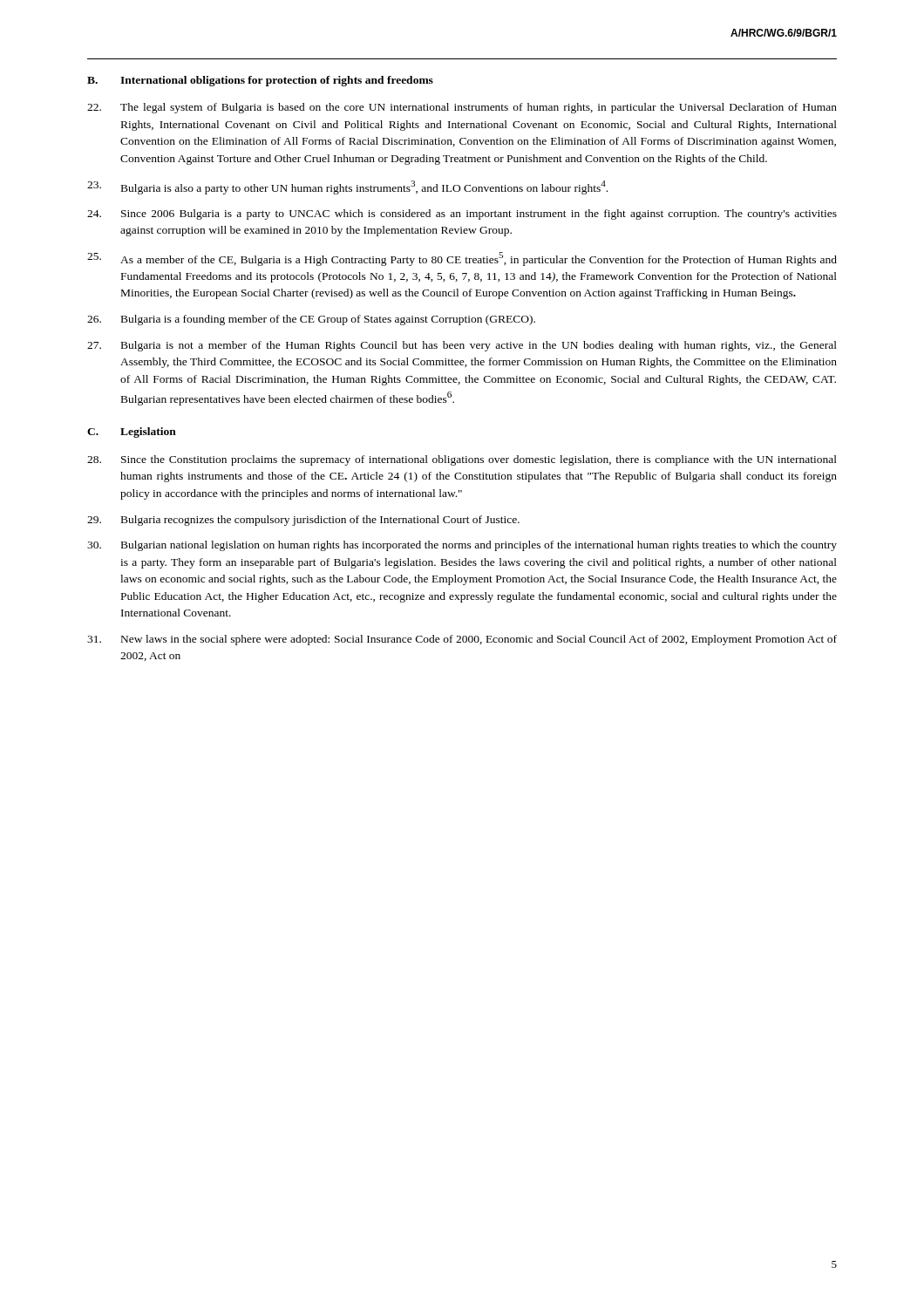Image resolution: width=924 pixels, height=1308 pixels.
Task: Find the text block that says "Bulgaria is a founding member of"
Action: click(462, 319)
